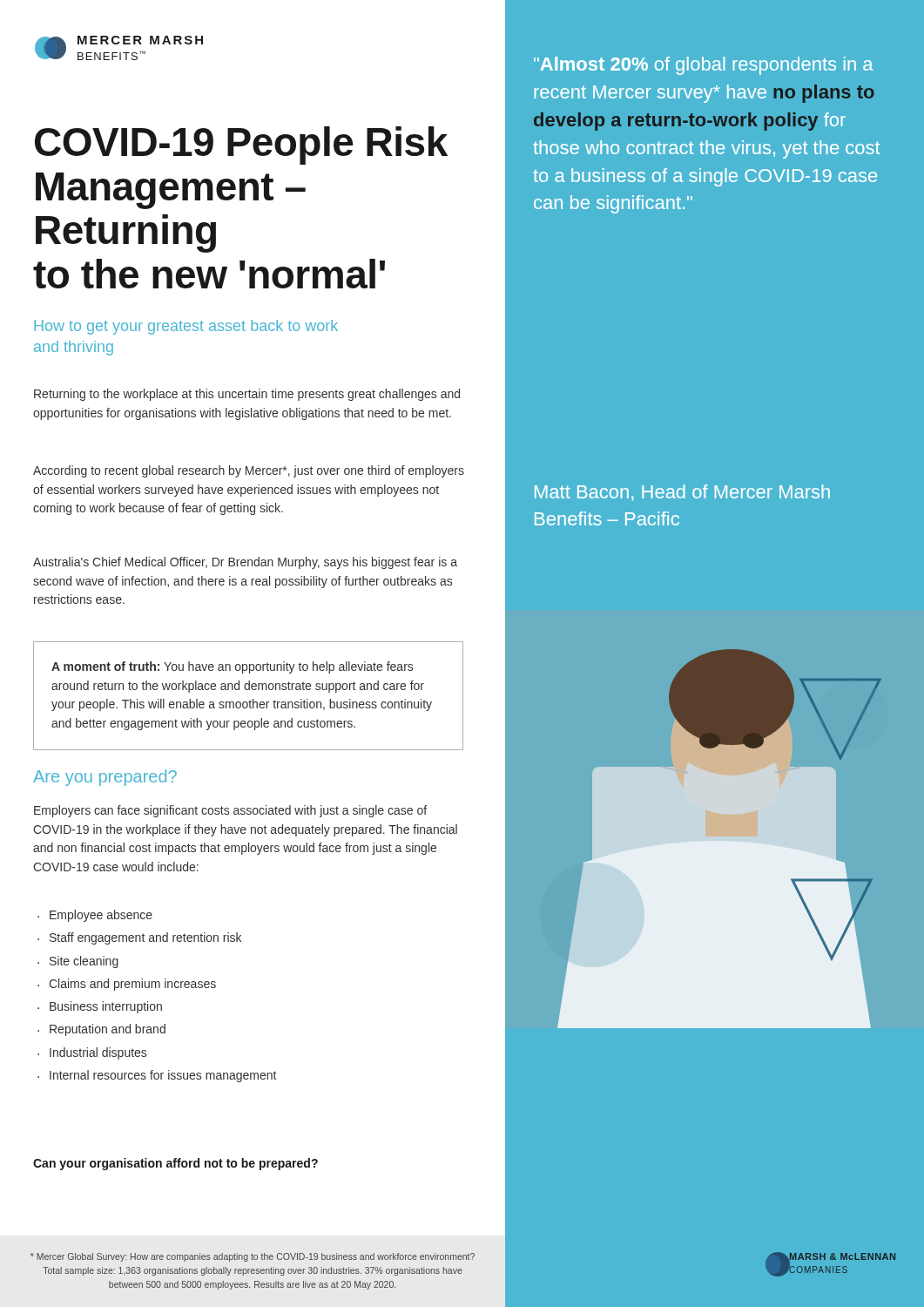
Task: Point to the text block starting "Australia's Chief Medical"
Action: point(251,582)
